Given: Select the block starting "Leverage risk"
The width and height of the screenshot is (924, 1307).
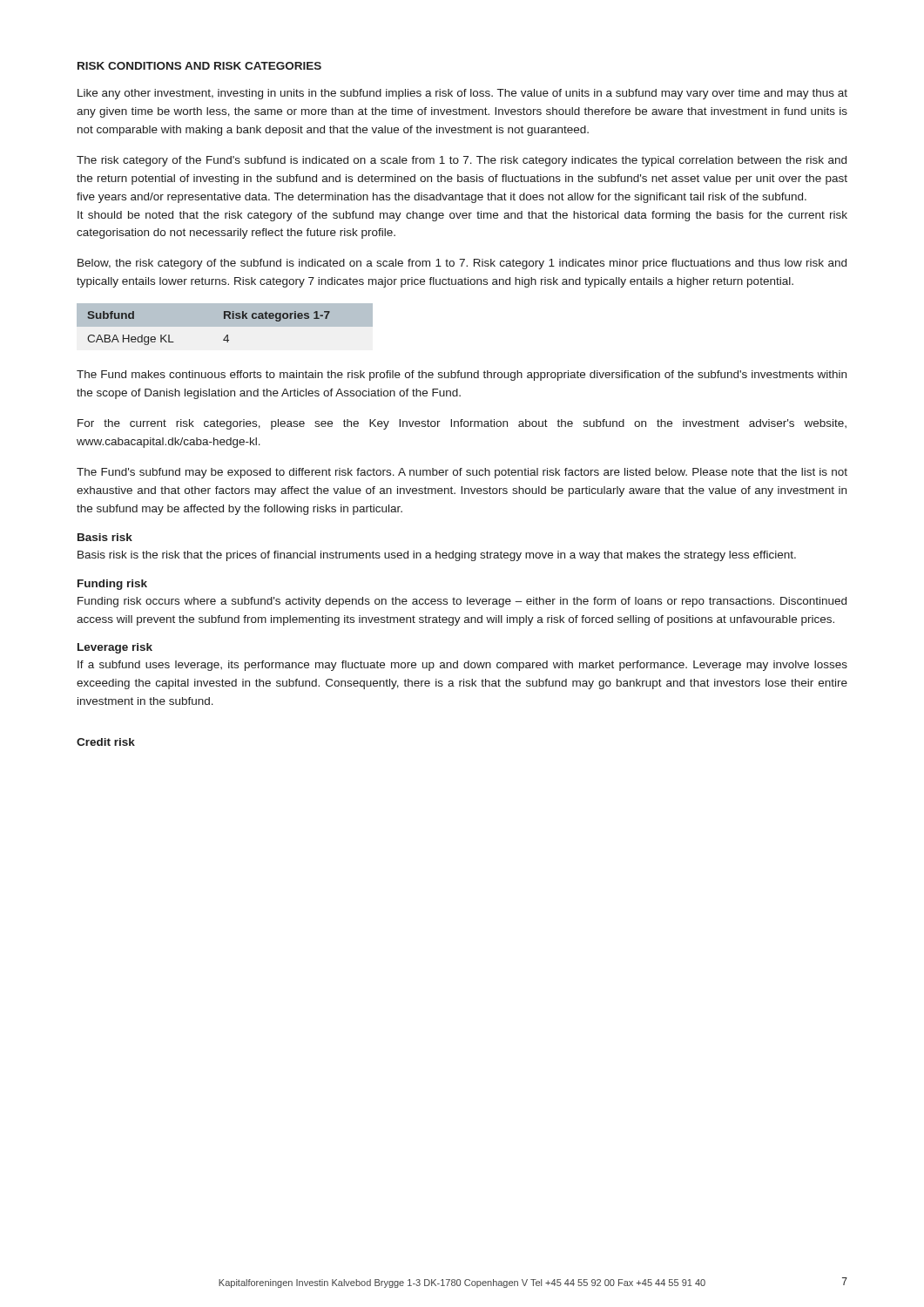Looking at the screenshot, I should pos(115,647).
